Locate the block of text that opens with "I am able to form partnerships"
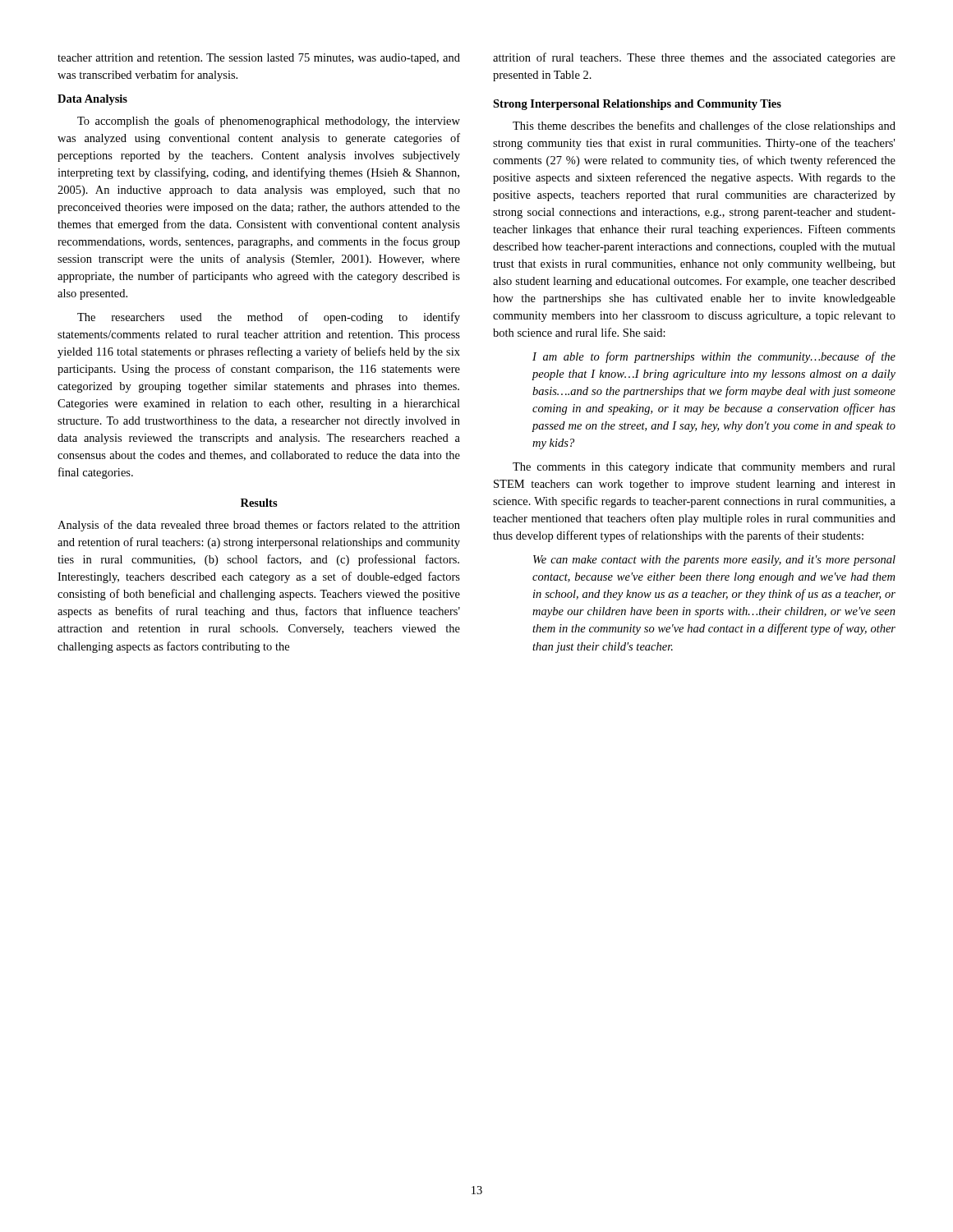Viewport: 953px width, 1232px height. [x=714, y=400]
